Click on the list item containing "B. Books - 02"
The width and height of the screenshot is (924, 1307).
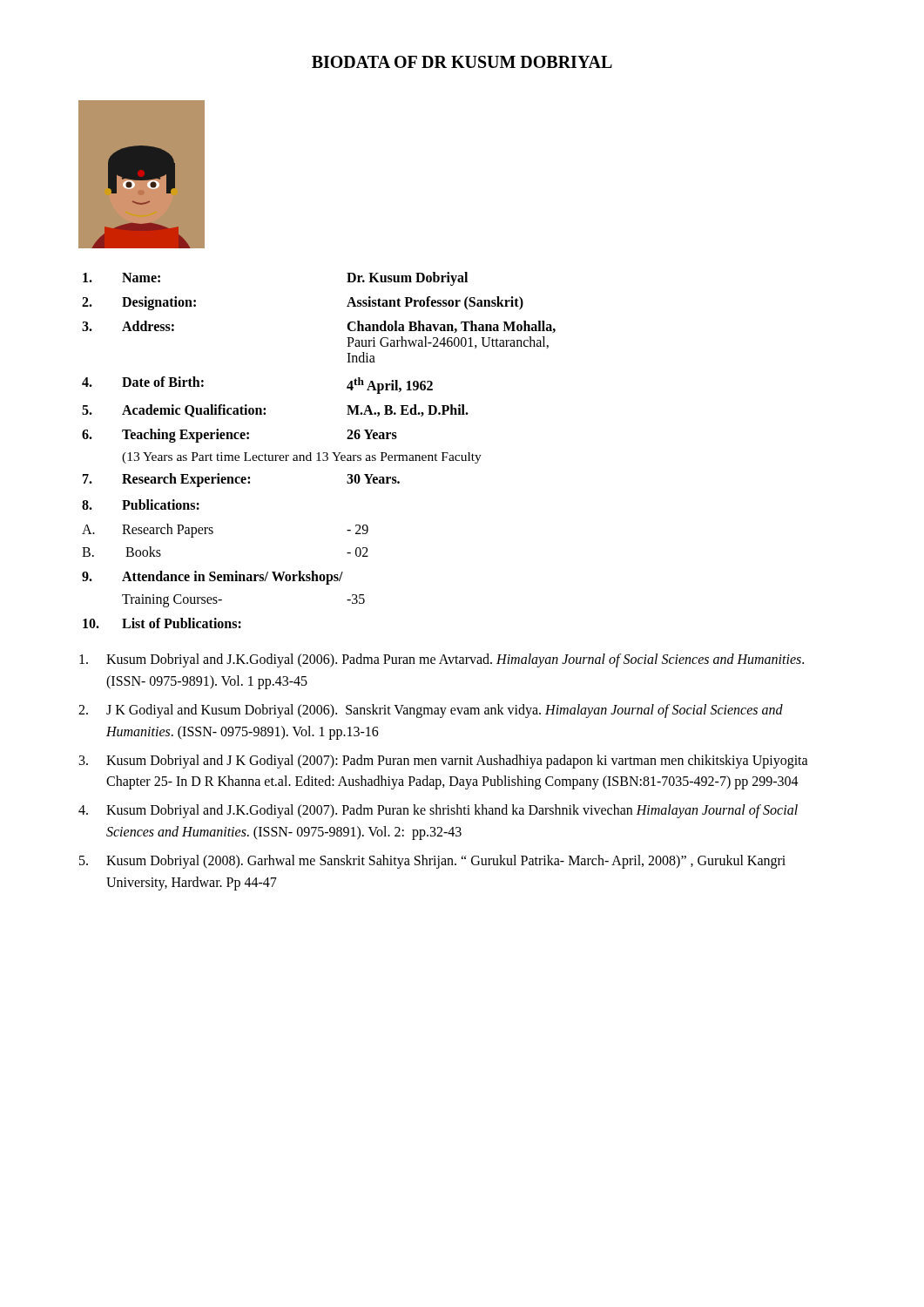(144, 551)
